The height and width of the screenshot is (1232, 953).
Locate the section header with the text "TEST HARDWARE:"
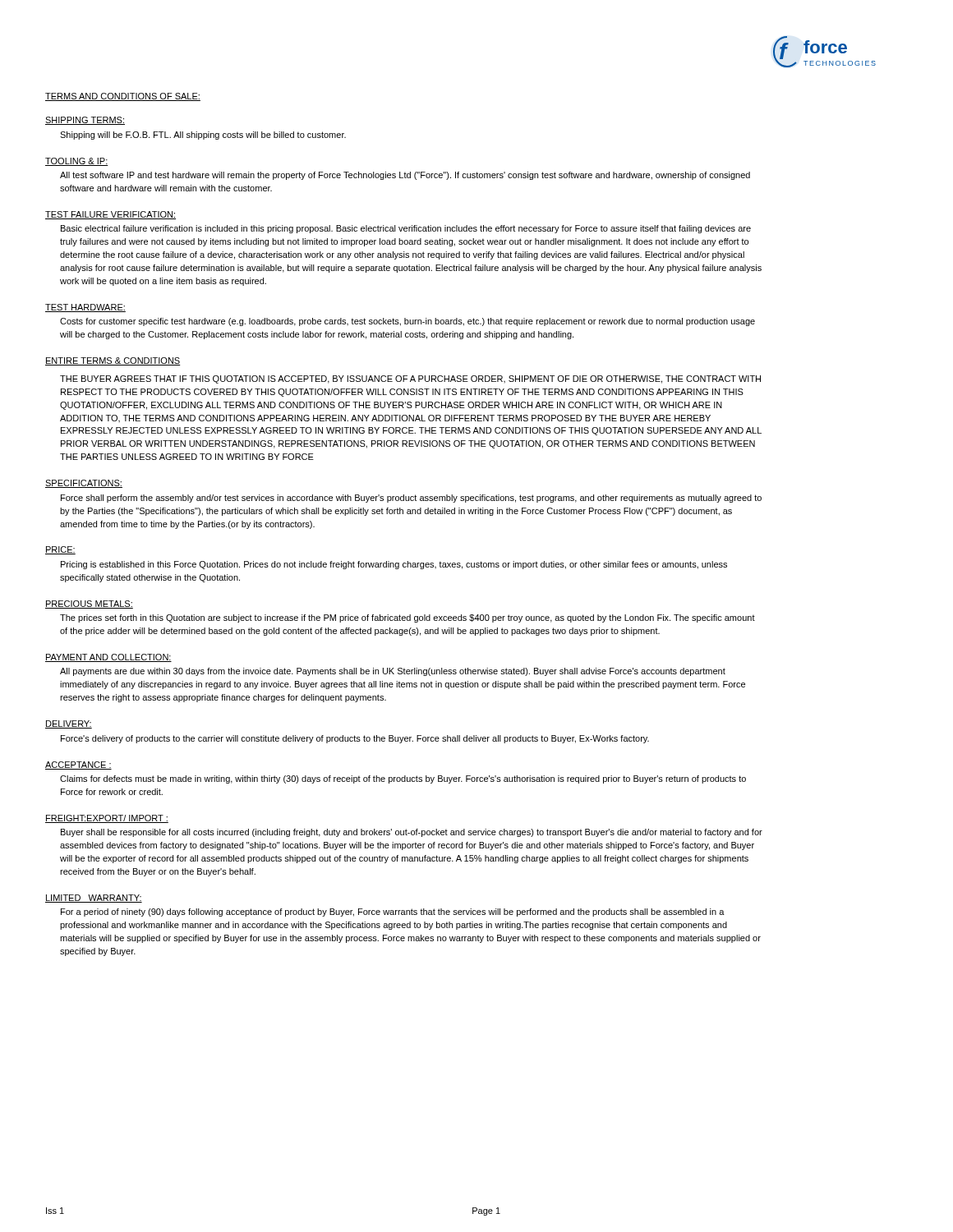85,307
